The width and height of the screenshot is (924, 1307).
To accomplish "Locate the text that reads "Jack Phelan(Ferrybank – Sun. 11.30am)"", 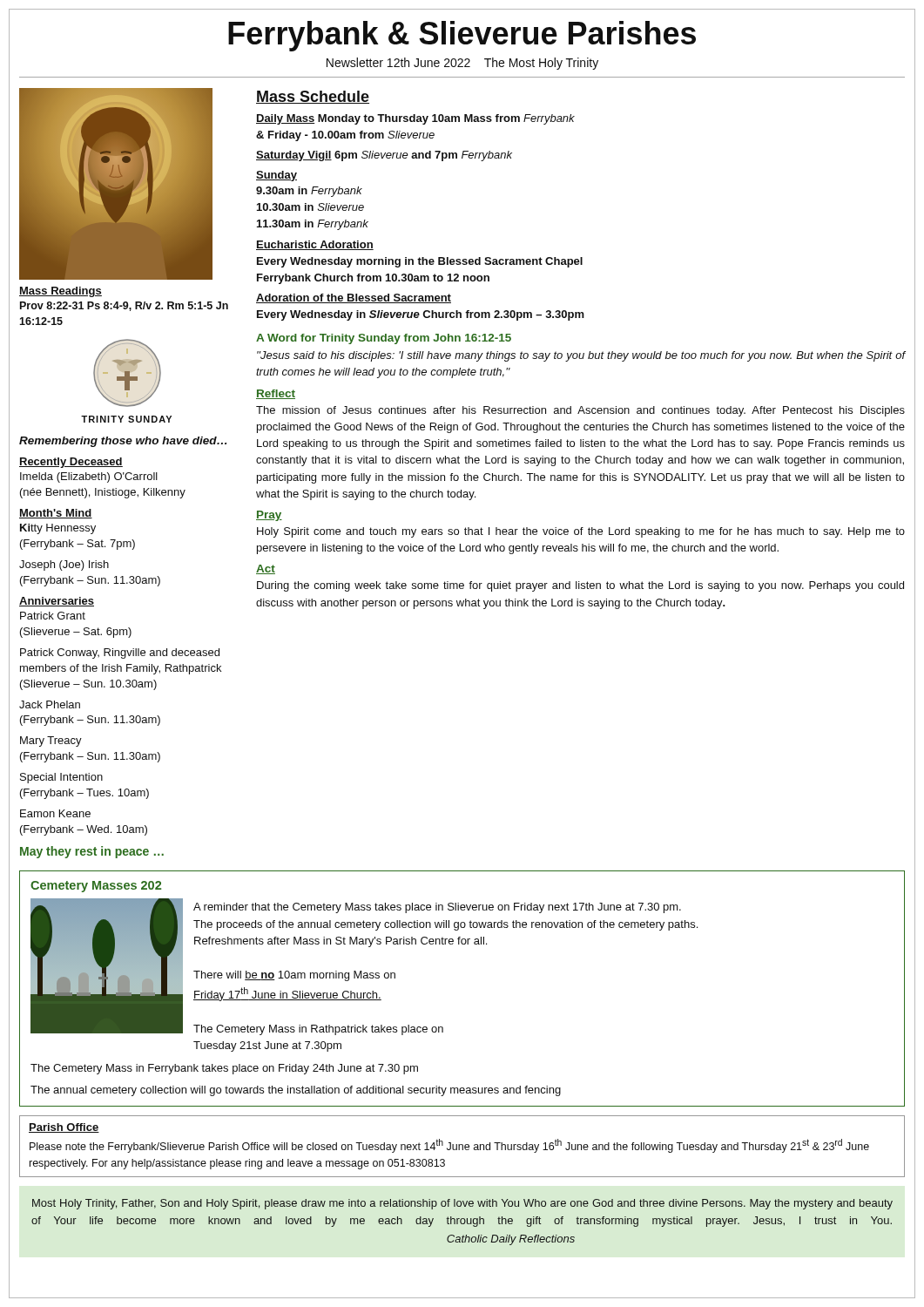I will tap(90, 712).
